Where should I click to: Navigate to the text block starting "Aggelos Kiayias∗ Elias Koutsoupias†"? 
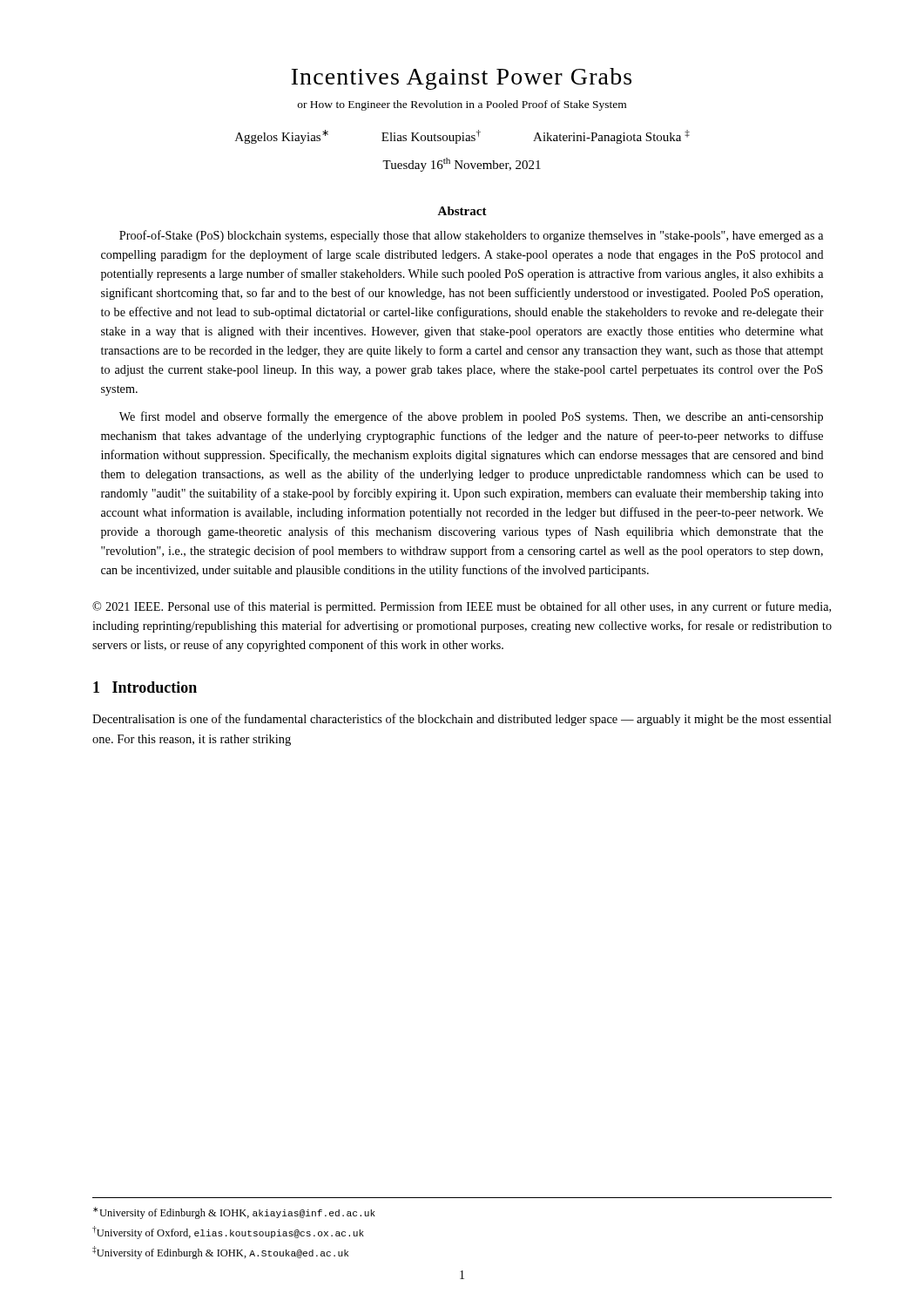click(462, 136)
